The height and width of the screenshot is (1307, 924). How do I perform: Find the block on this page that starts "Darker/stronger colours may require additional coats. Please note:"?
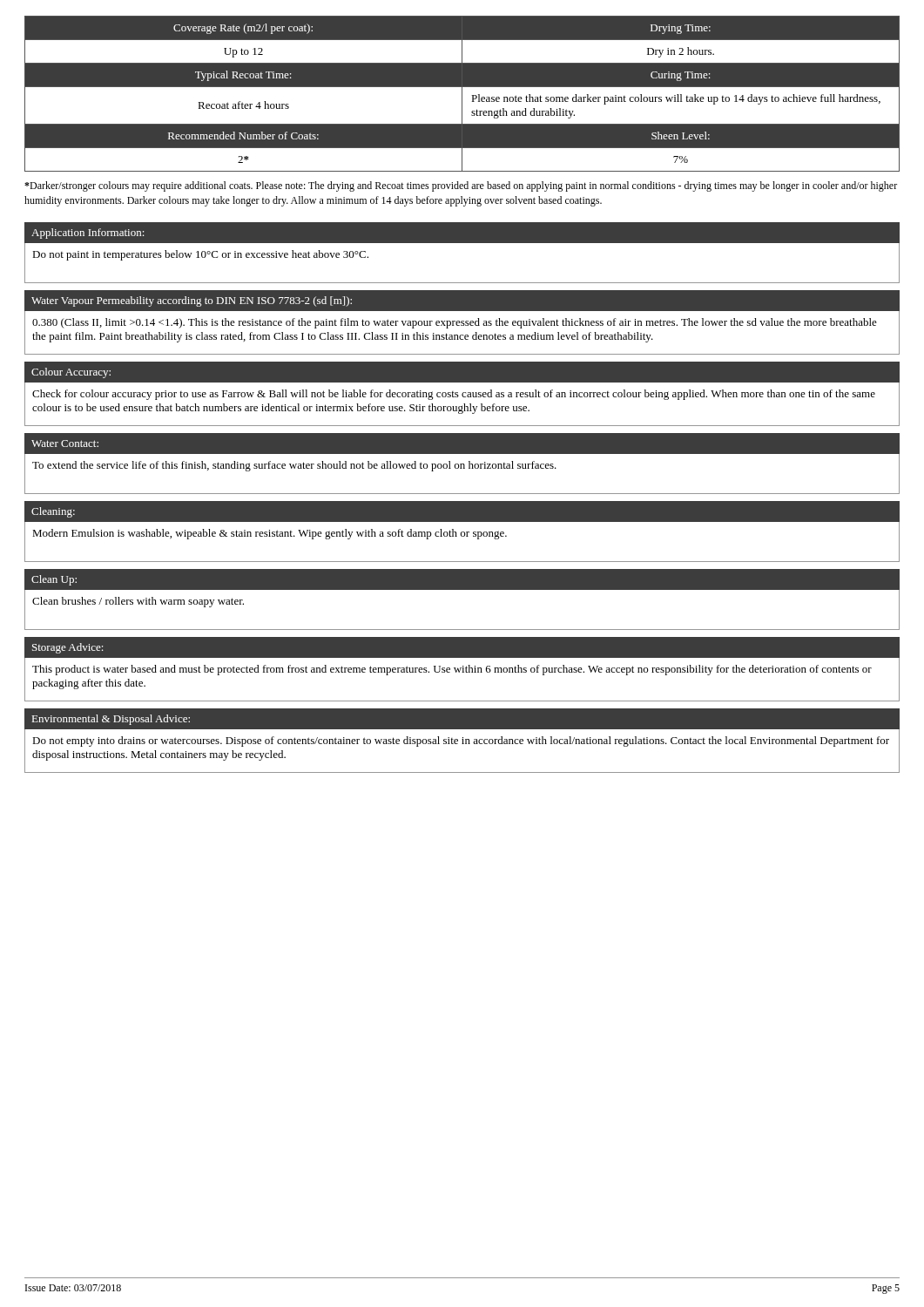click(461, 193)
